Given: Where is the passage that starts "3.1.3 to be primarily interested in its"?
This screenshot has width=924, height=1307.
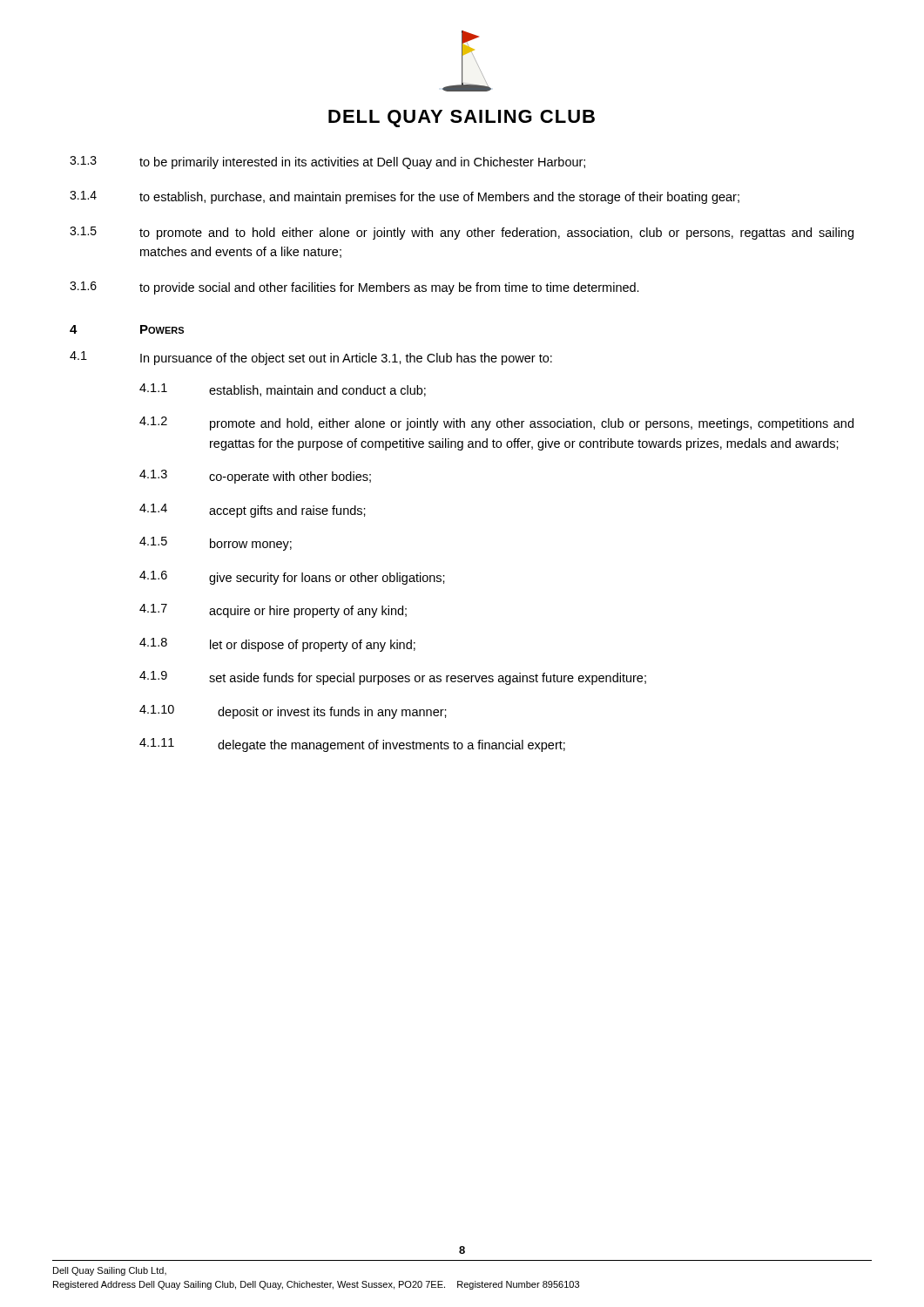Looking at the screenshot, I should 462,162.
